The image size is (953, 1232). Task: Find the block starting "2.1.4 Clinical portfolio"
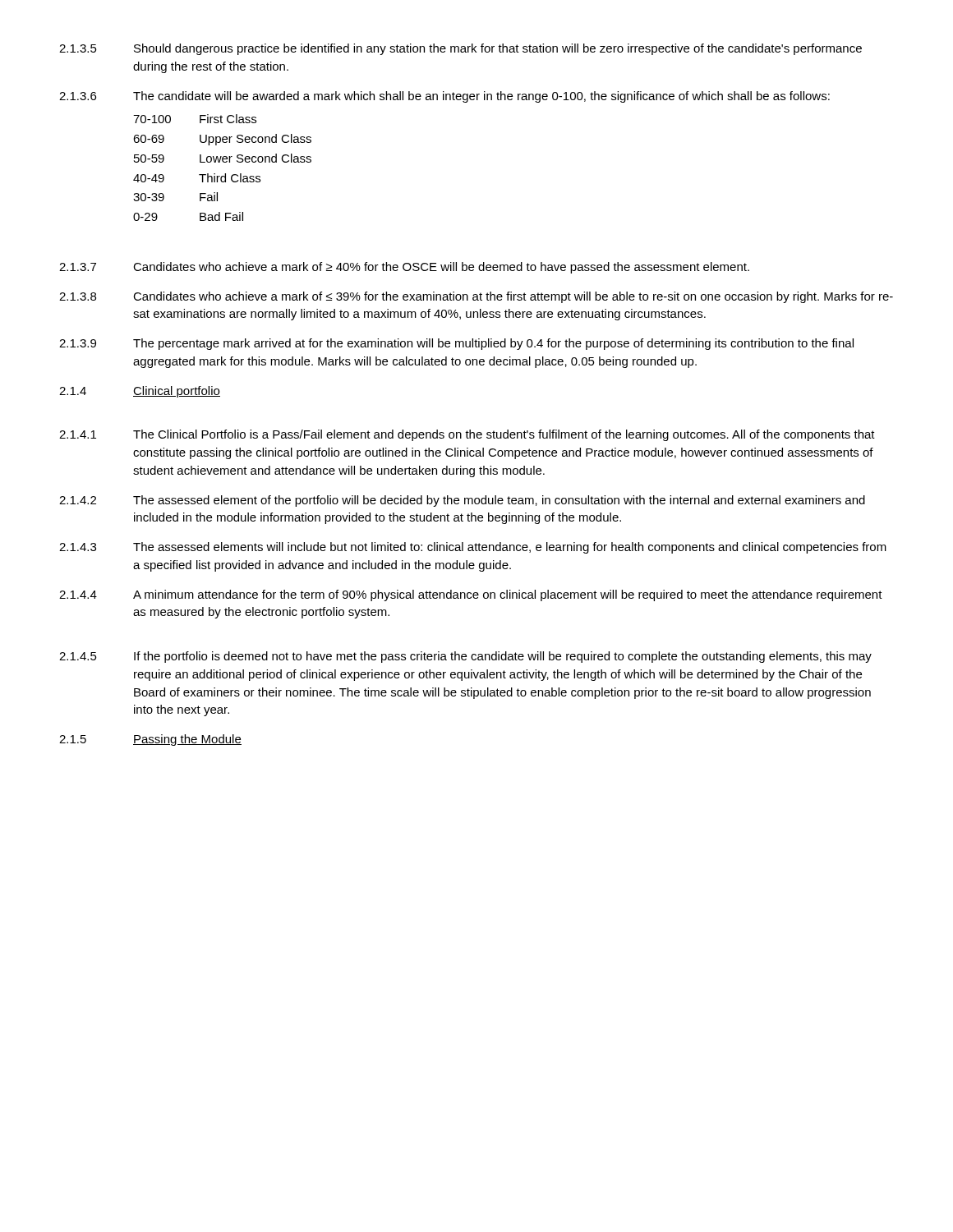click(140, 390)
